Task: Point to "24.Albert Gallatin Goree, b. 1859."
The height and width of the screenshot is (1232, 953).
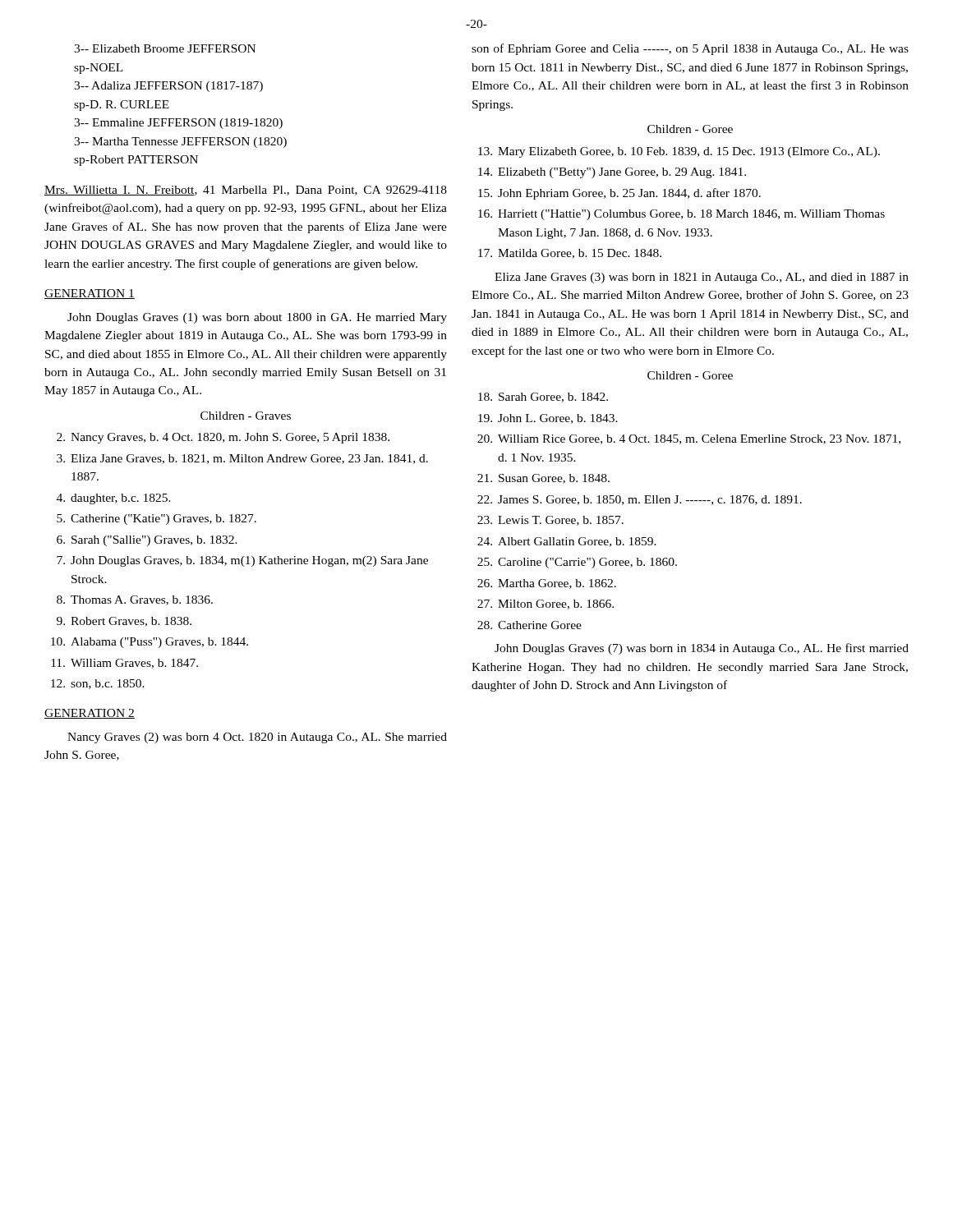Action: coord(567,542)
